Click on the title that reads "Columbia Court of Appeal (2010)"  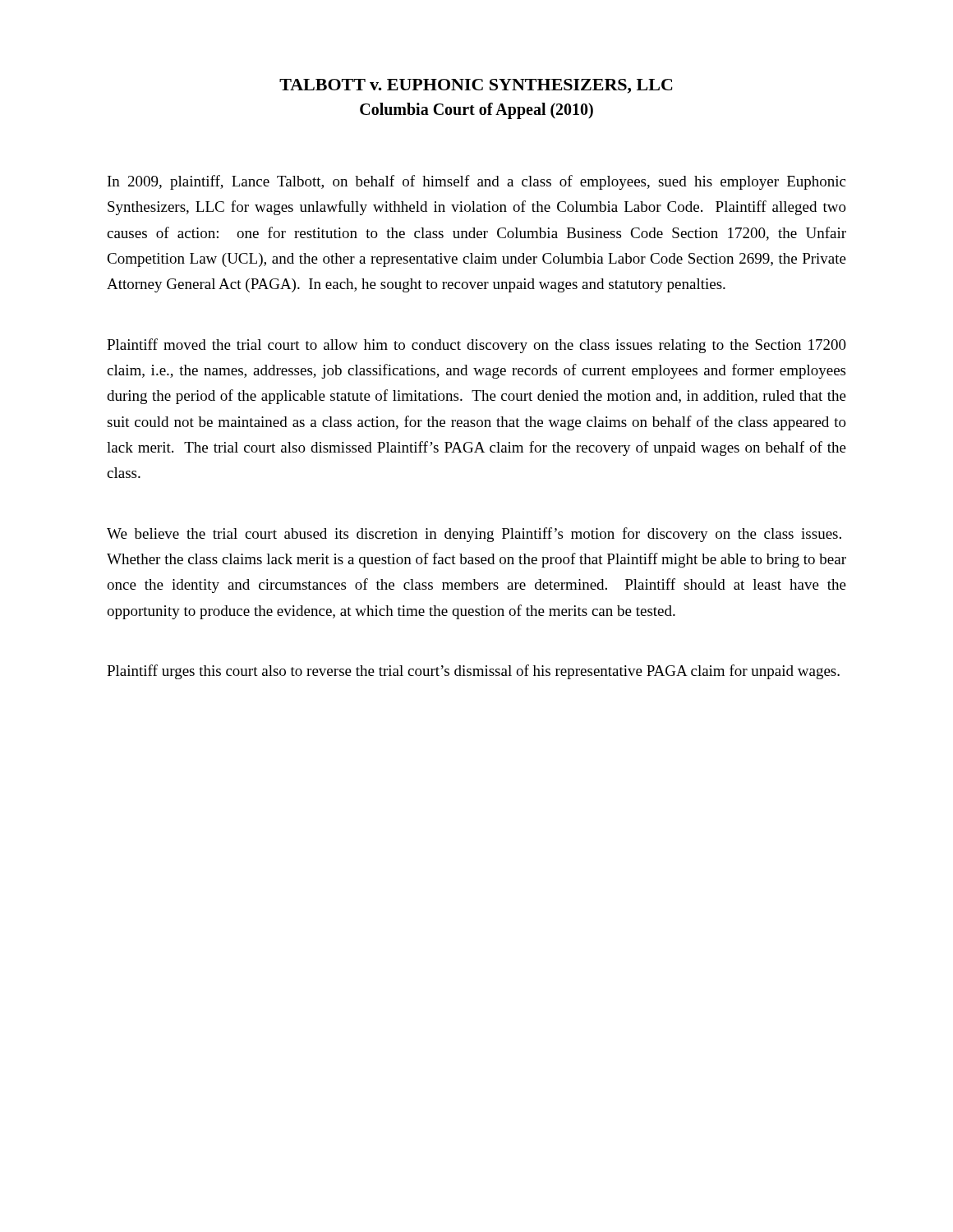476,109
